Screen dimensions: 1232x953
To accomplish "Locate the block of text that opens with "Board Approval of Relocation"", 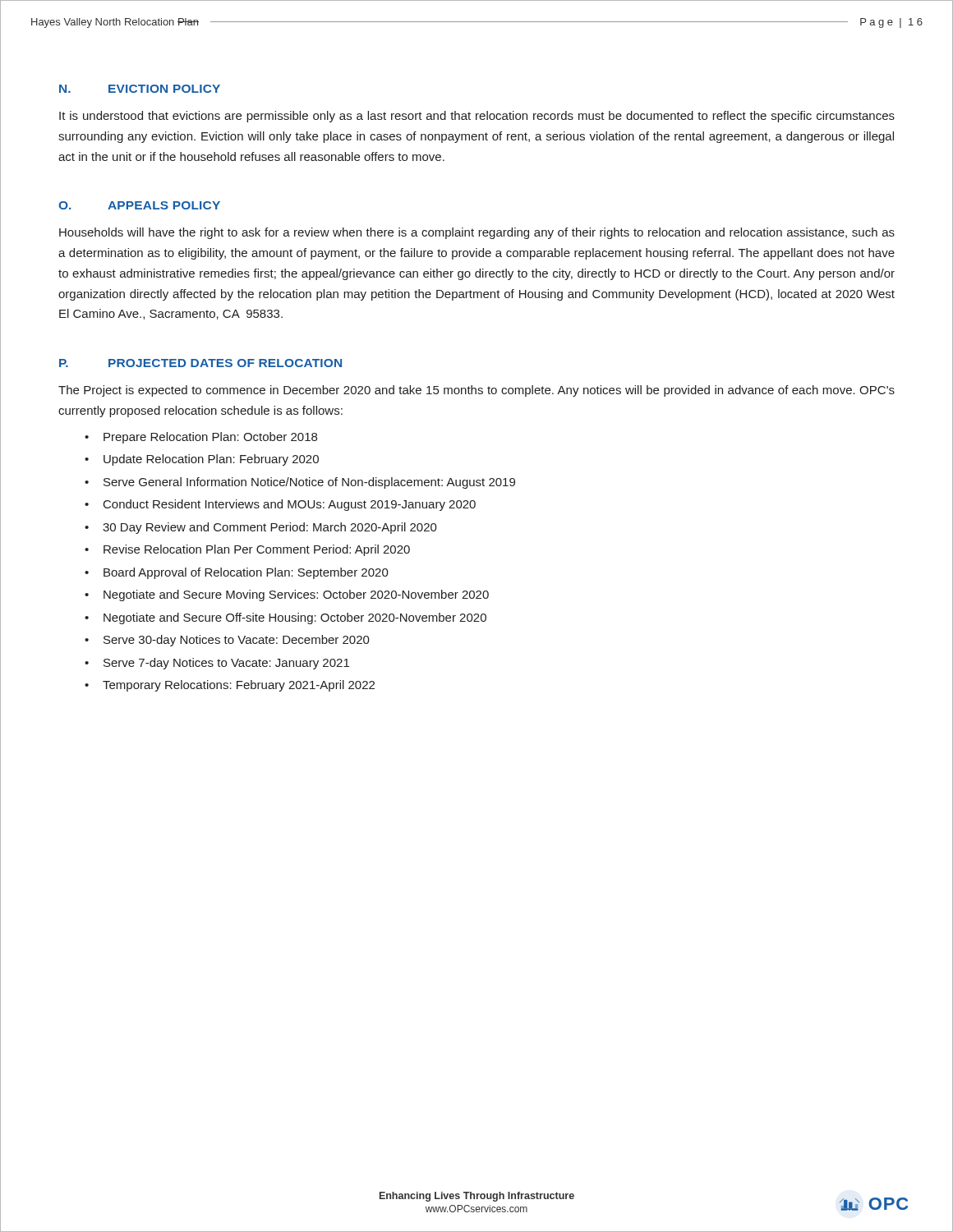I will (246, 572).
